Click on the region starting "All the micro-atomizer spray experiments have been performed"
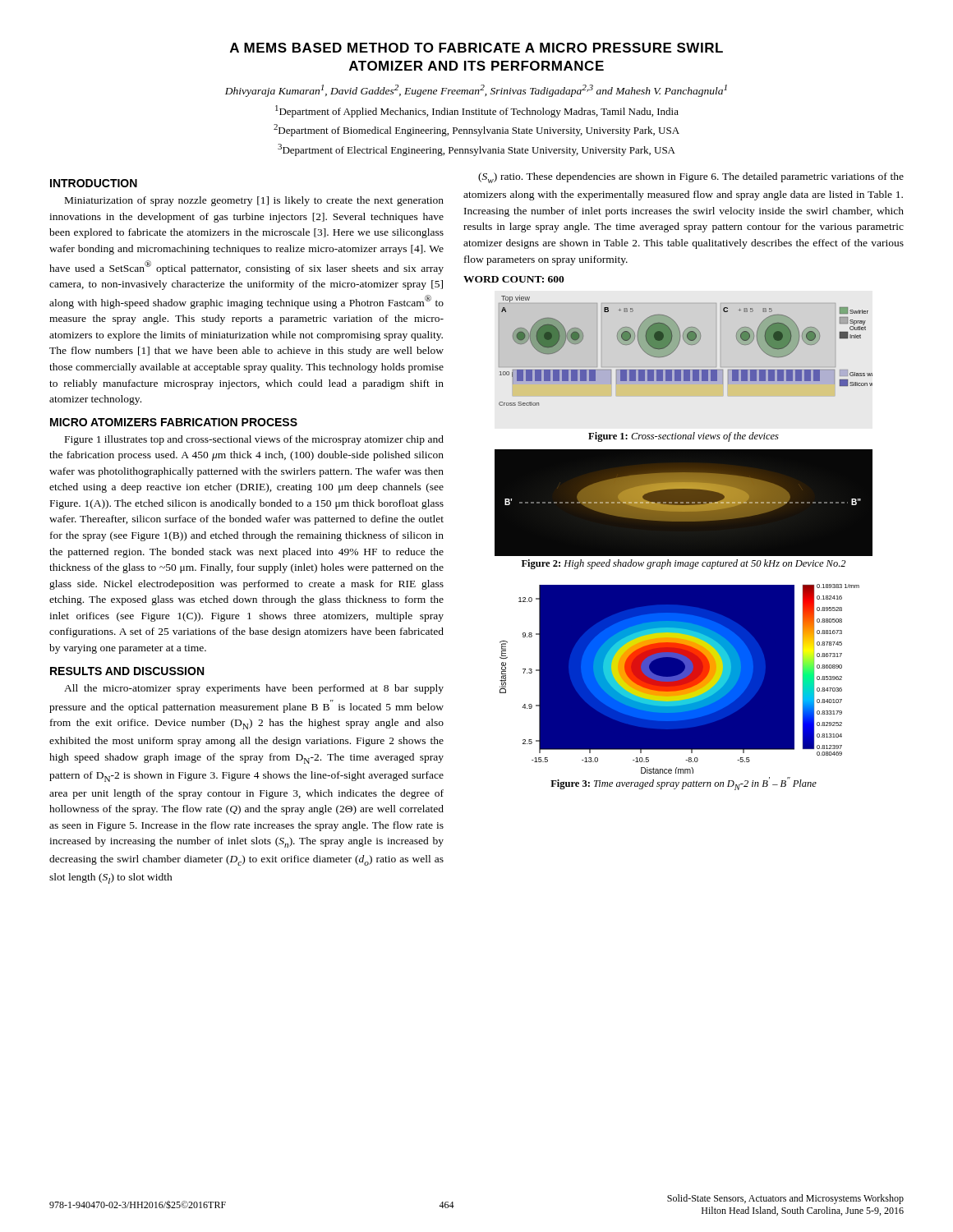Image resolution: width=953 pixels, height=1232 pixels. 246,783
